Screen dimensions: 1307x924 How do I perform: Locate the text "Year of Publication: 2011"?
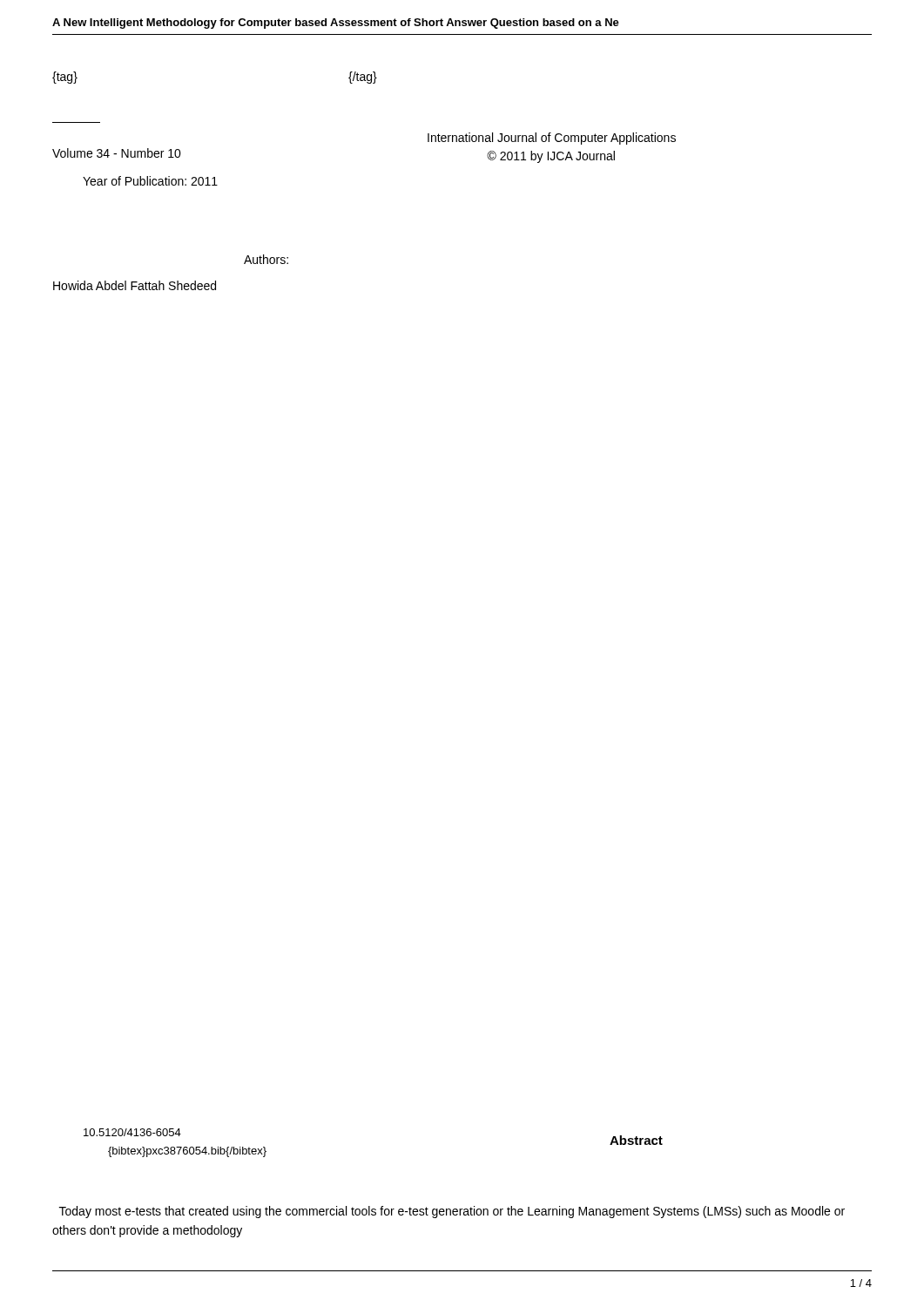coord(150,181)
